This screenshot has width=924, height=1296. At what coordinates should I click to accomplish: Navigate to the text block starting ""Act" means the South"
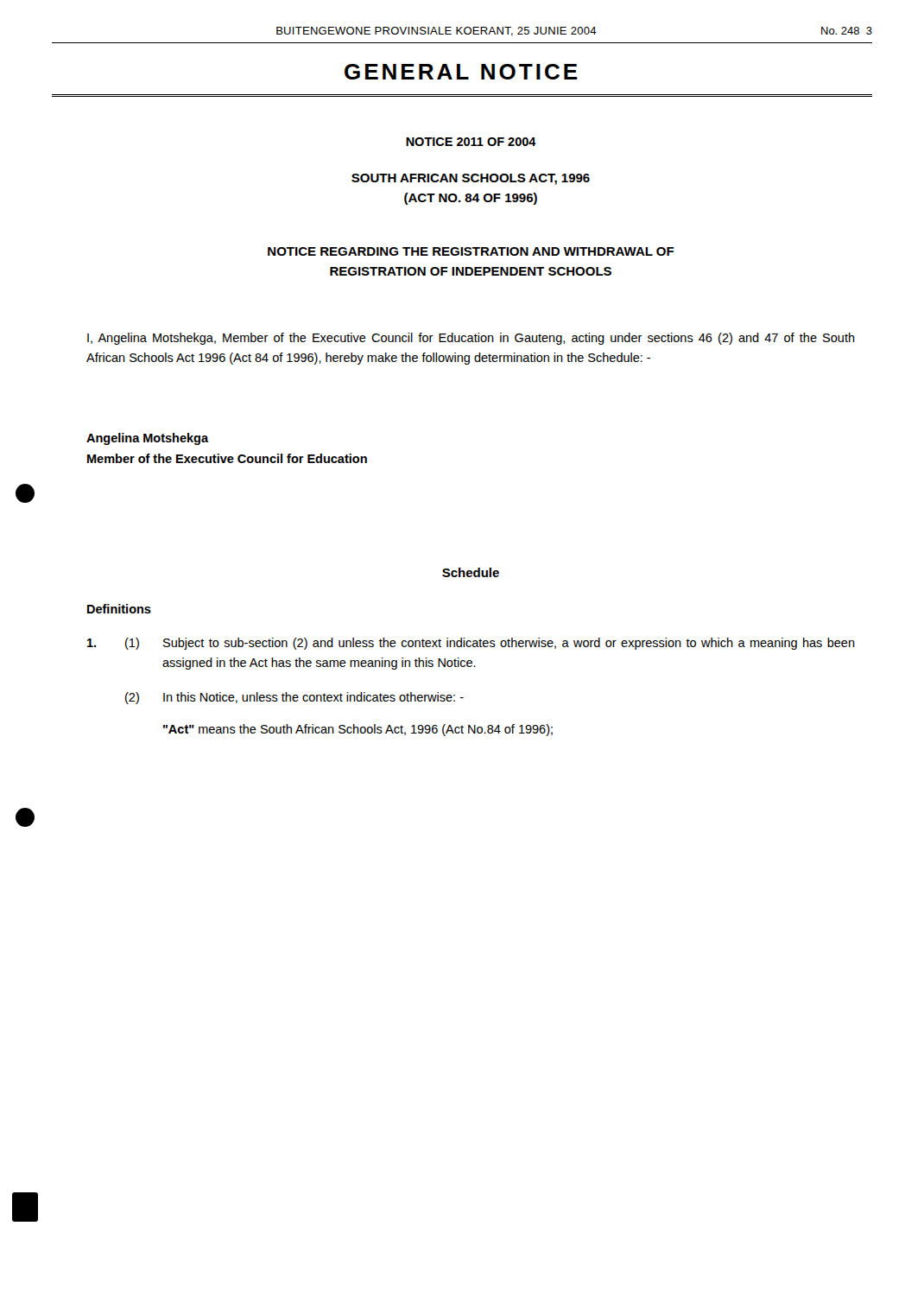358,730
